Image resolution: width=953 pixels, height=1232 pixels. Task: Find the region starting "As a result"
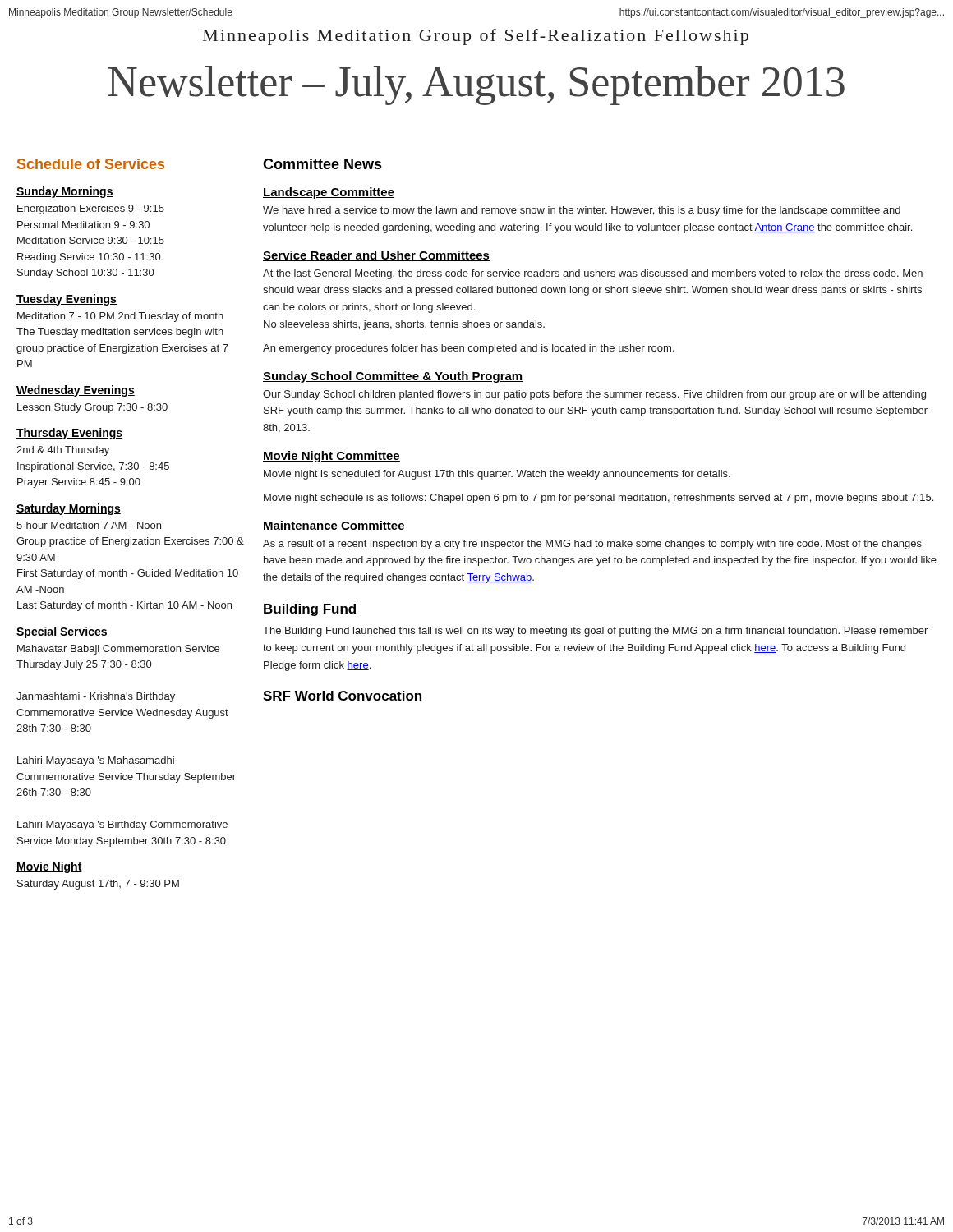600,560
